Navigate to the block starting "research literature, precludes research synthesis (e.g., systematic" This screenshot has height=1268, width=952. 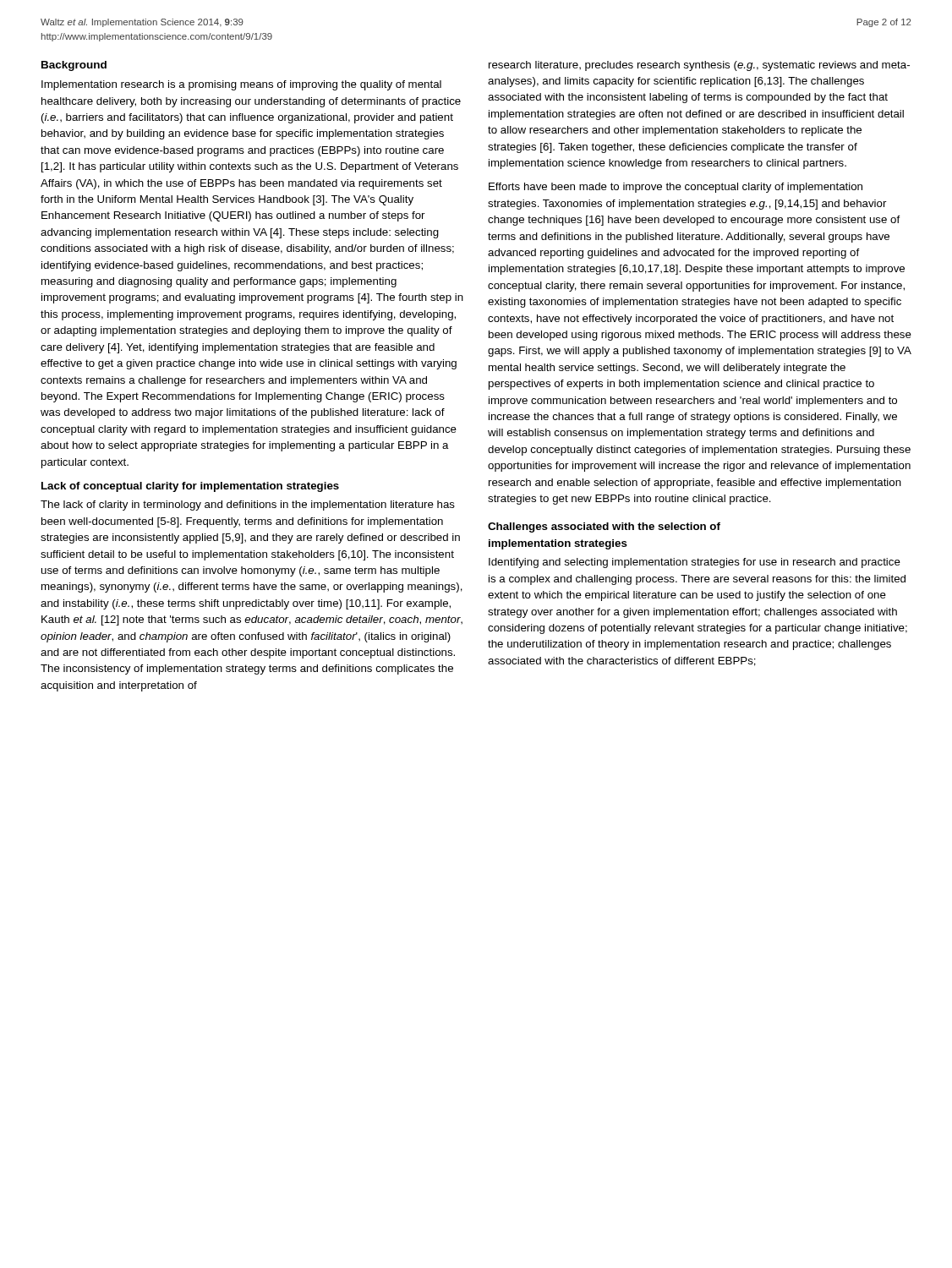click(x=700, y=281)
